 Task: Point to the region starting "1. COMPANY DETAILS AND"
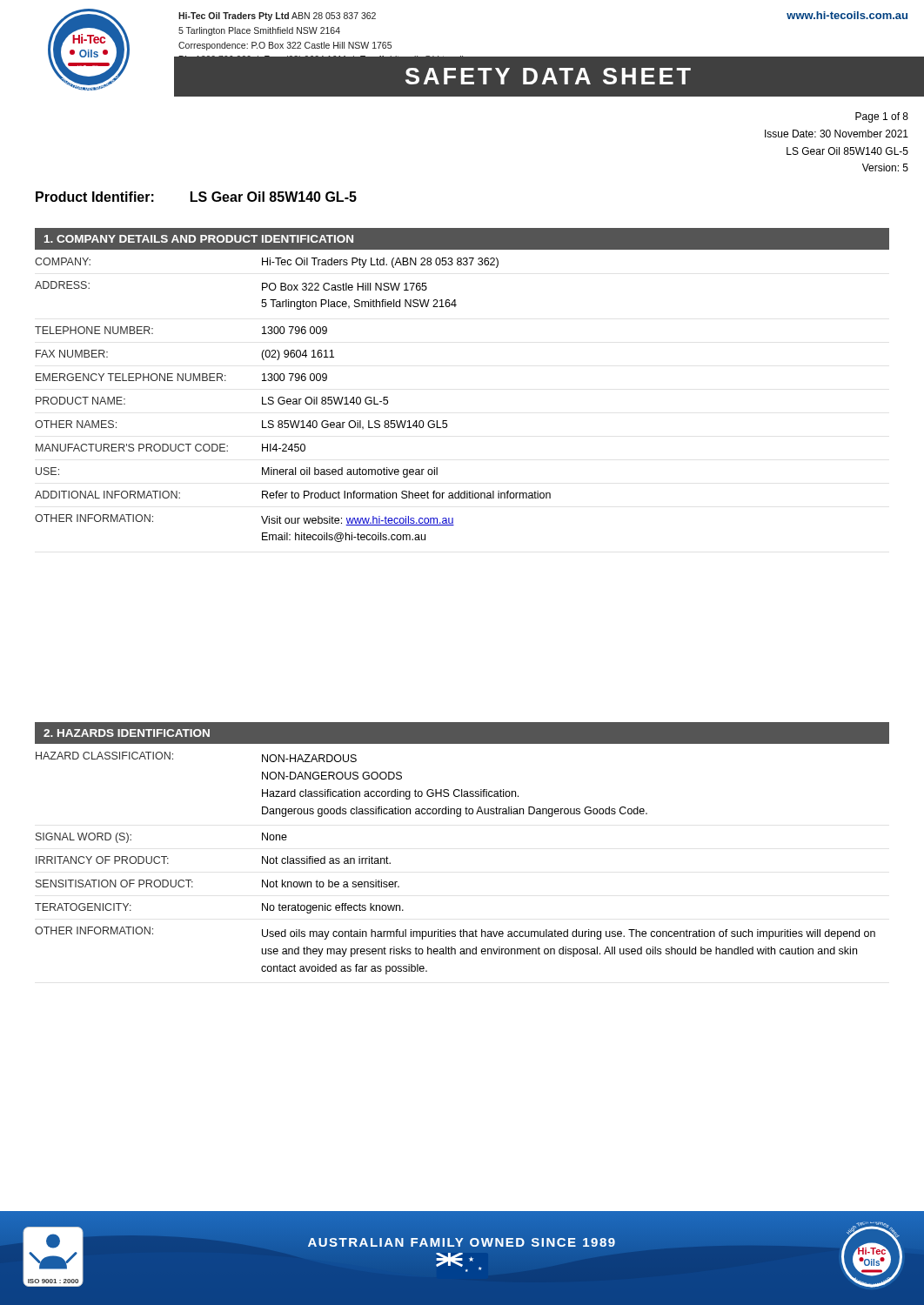click(x=199, y=239)
